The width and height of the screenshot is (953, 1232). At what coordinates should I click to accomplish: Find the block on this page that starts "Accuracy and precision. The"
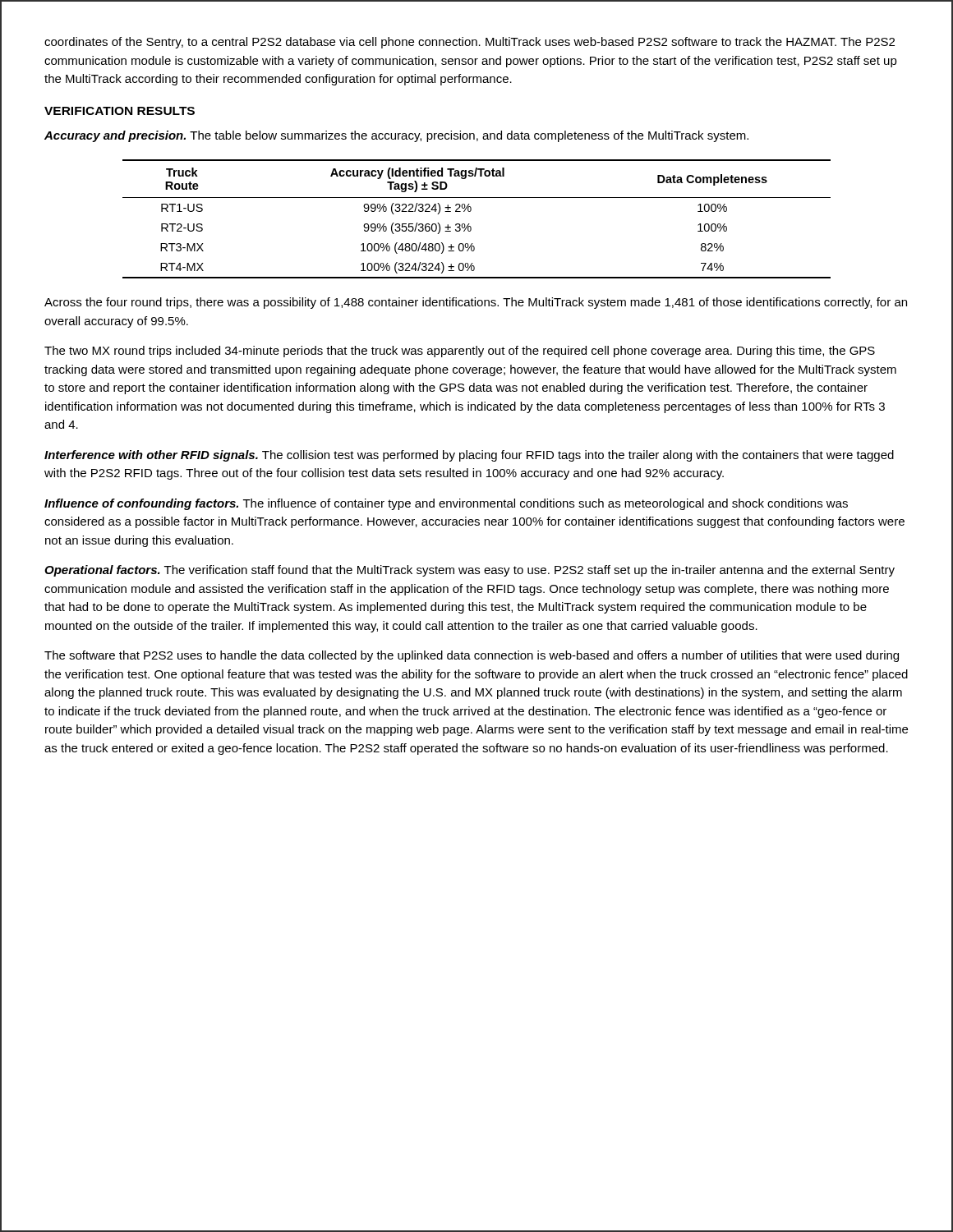[397, 135]
